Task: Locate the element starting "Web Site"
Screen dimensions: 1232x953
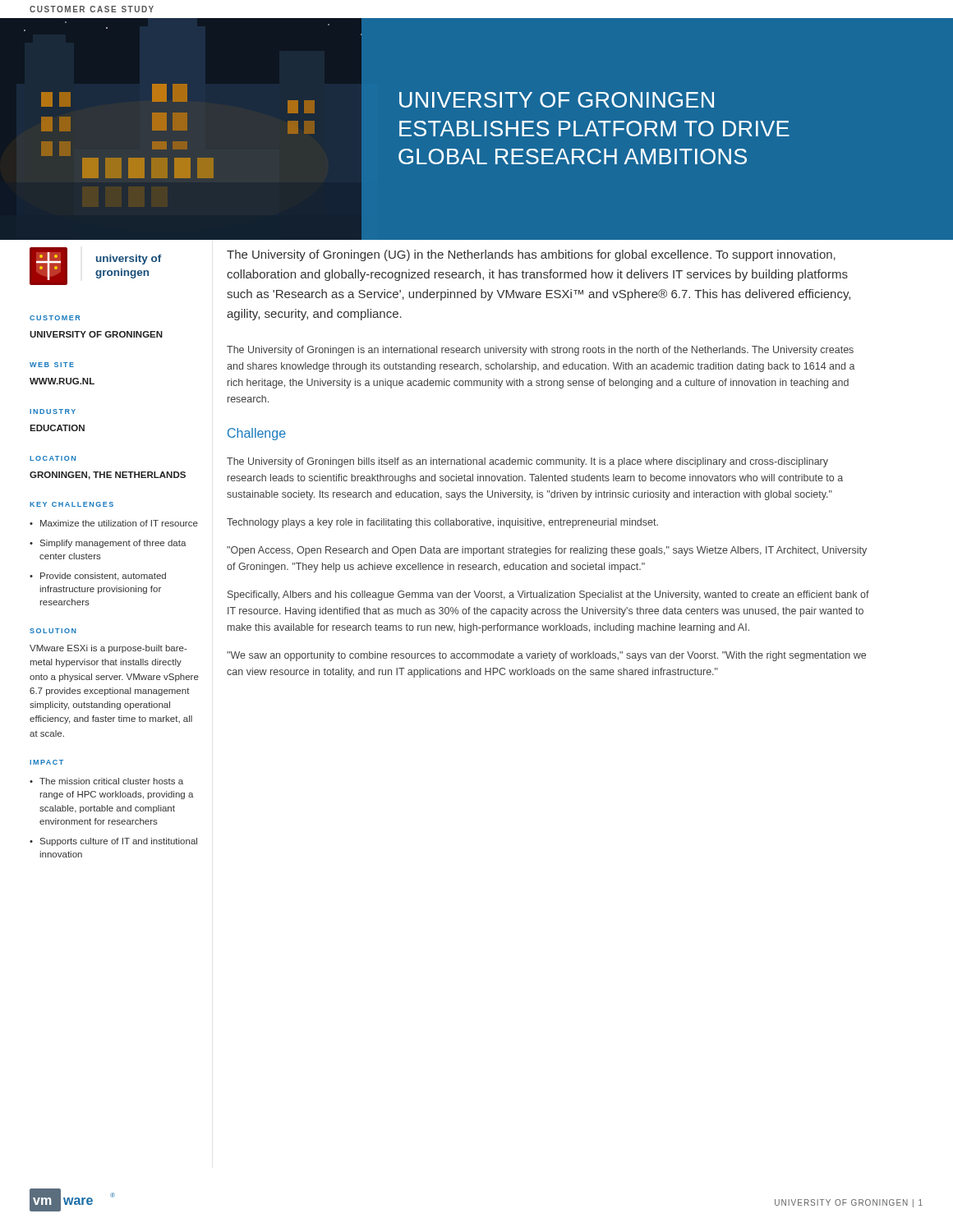Action: click(52, 364)
